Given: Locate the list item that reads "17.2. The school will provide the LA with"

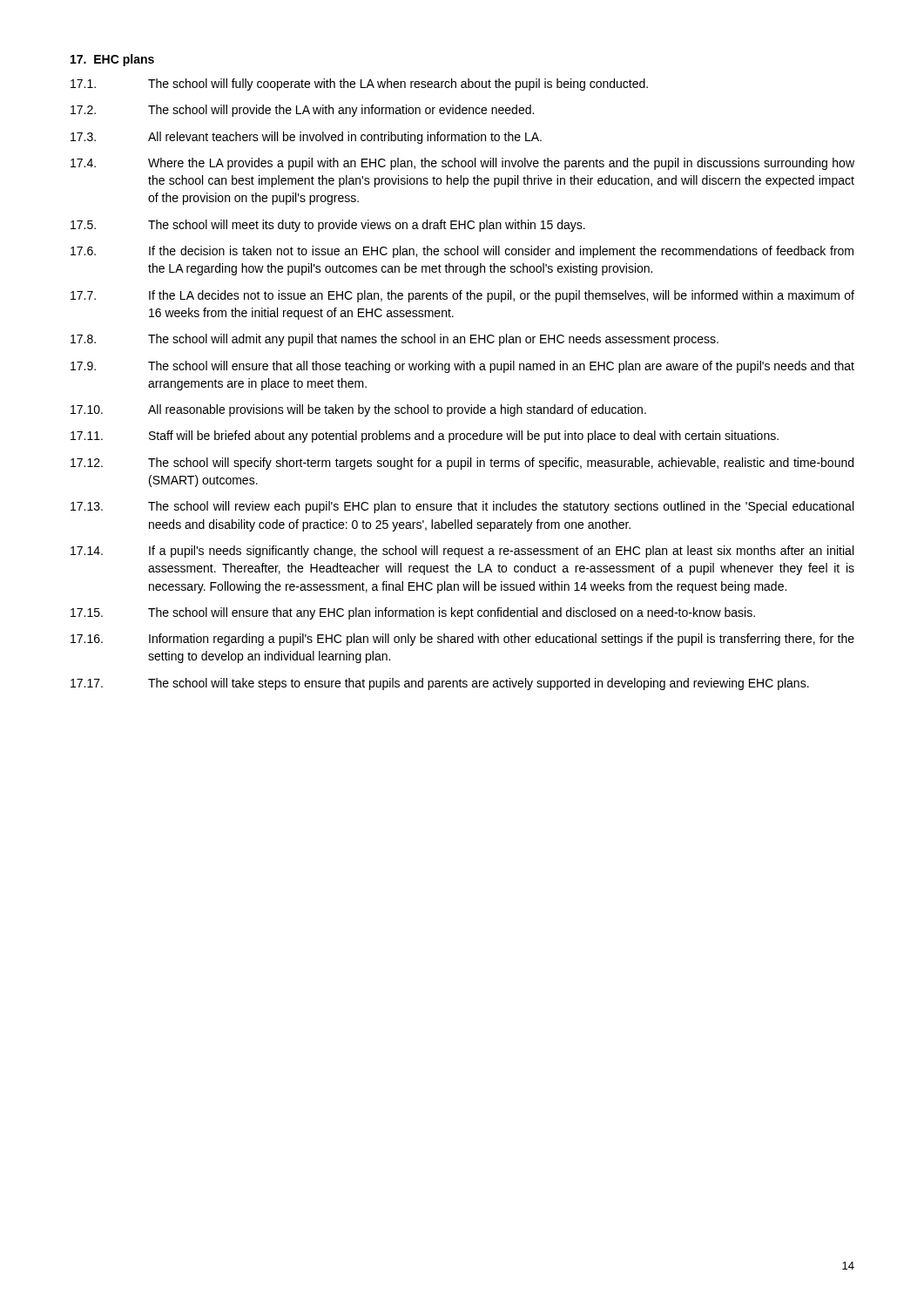Looking at the screenshot, I should [x=462, y=110].
